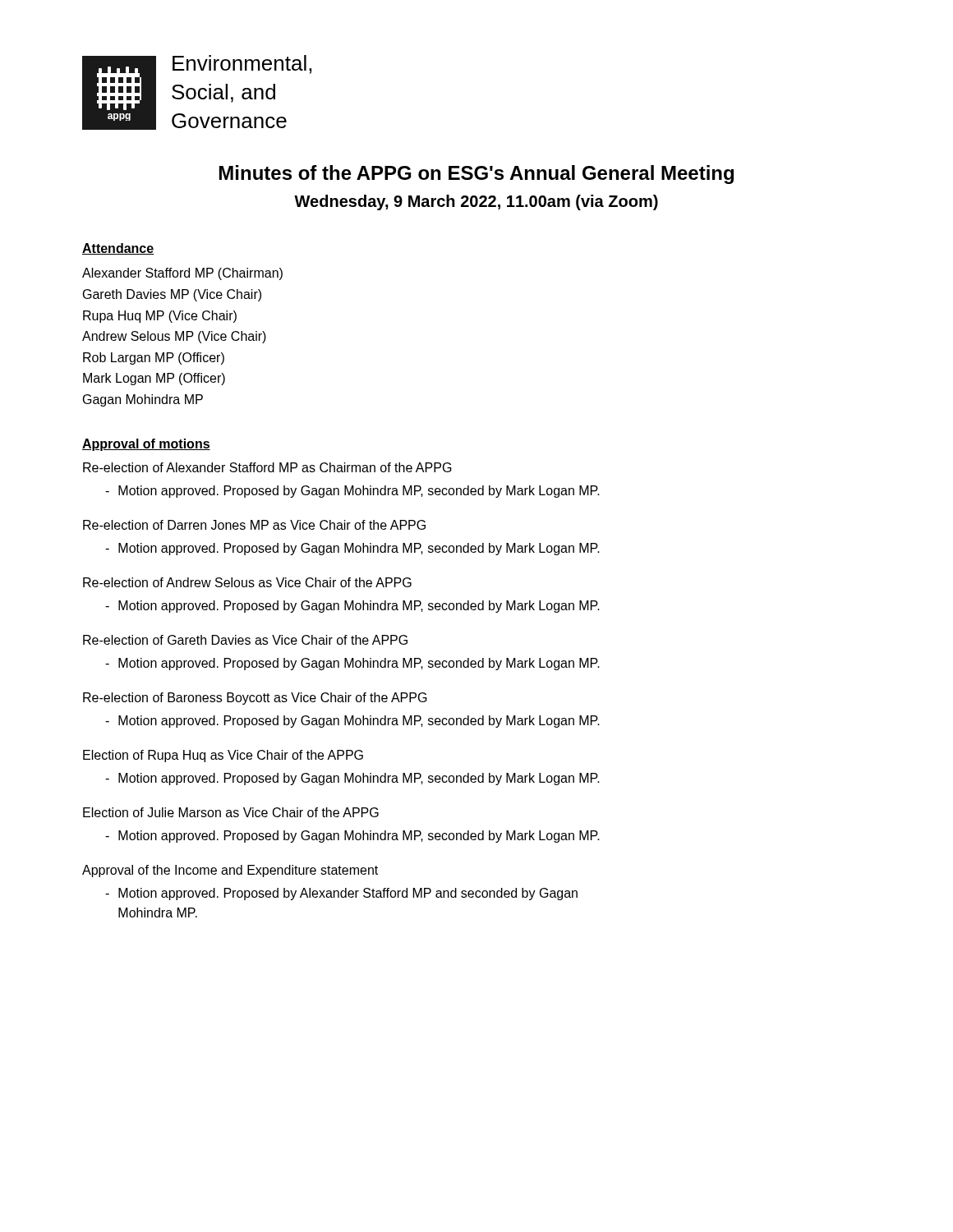Select the block starting "Alexander Stafford MP (Chairman) Gareth"
This screenshot has height=1232, width=953.
182,274
